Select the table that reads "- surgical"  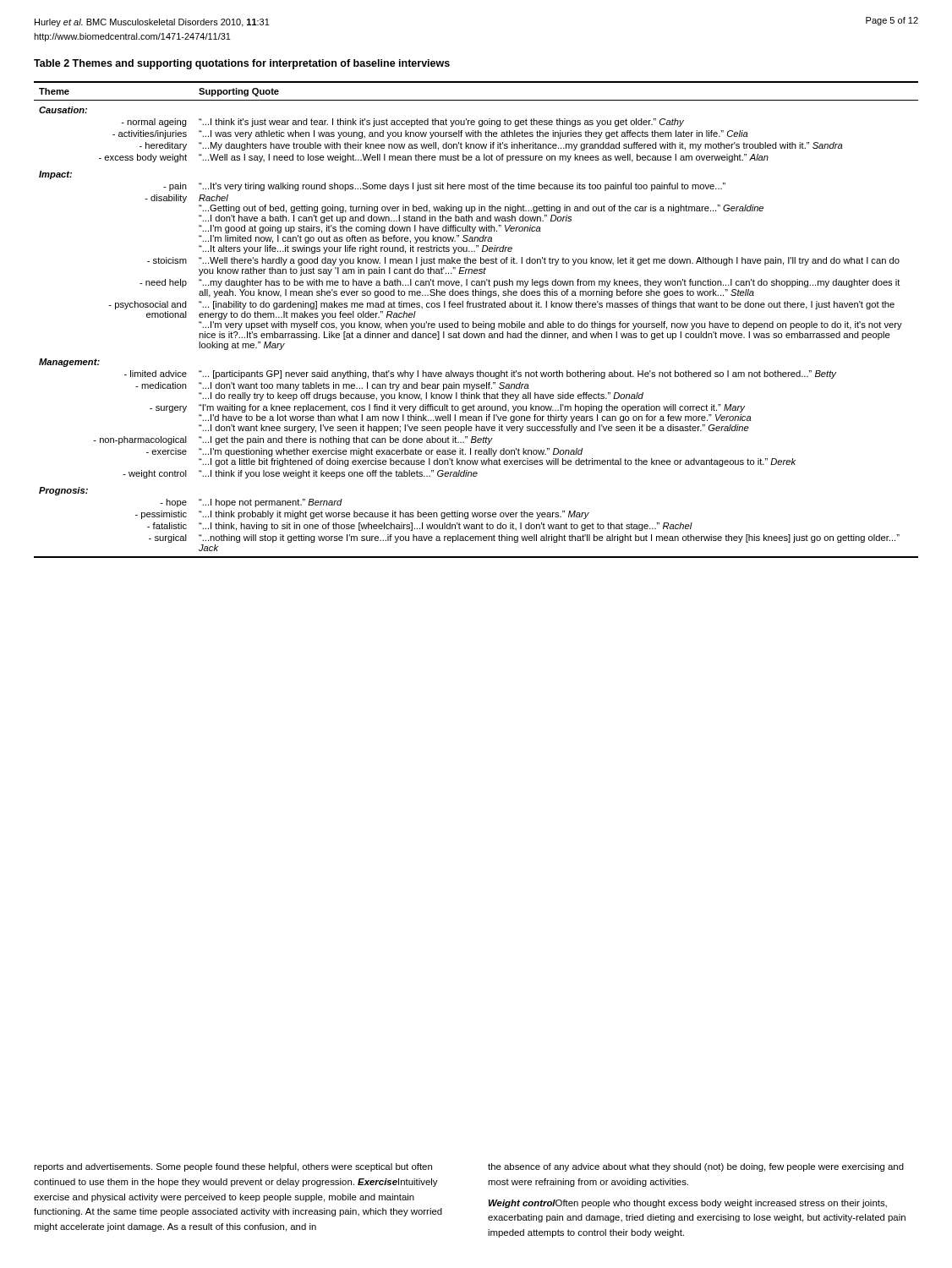[476, 320]
